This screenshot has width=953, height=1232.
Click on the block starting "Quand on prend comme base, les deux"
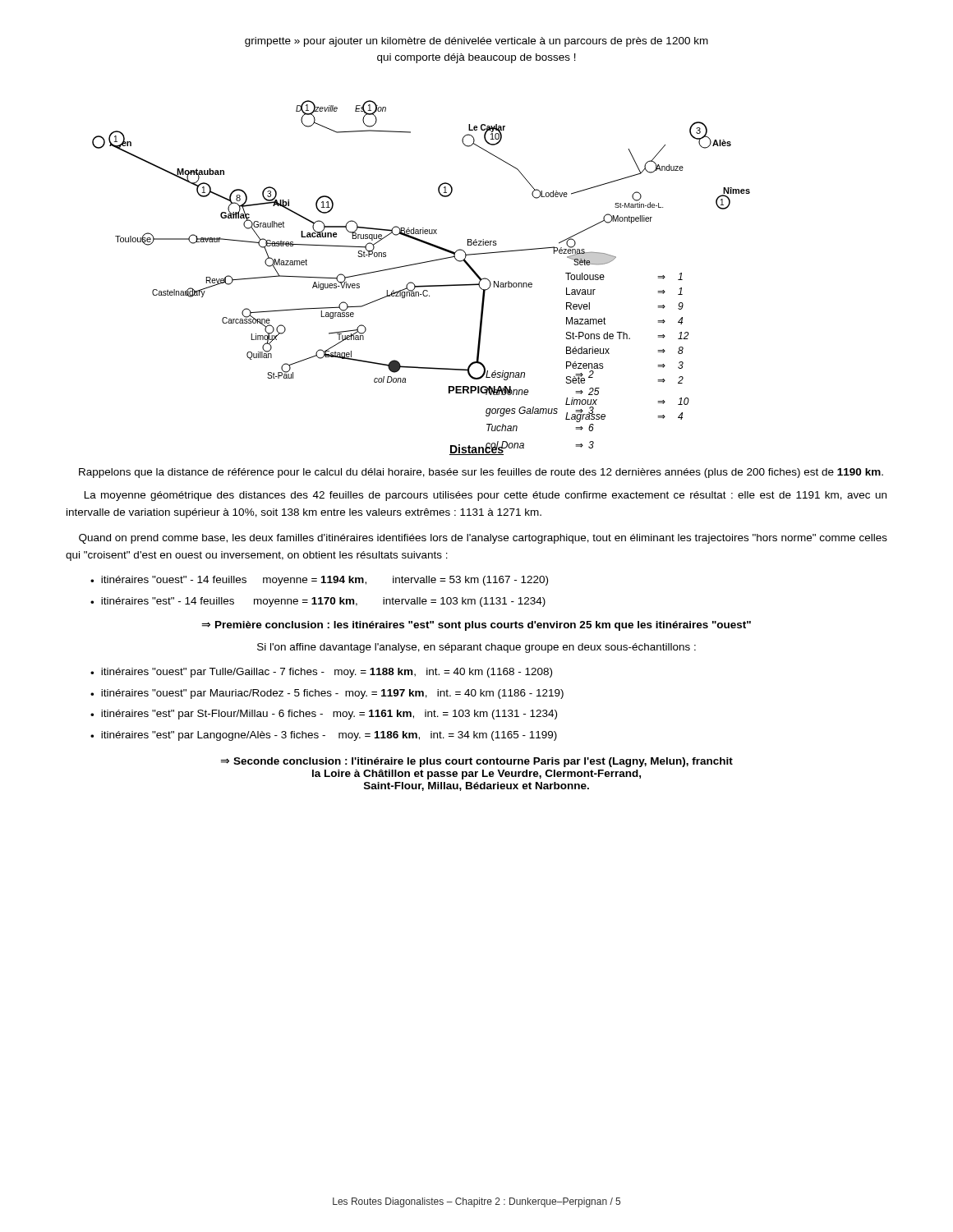click(x=476, y=546)
